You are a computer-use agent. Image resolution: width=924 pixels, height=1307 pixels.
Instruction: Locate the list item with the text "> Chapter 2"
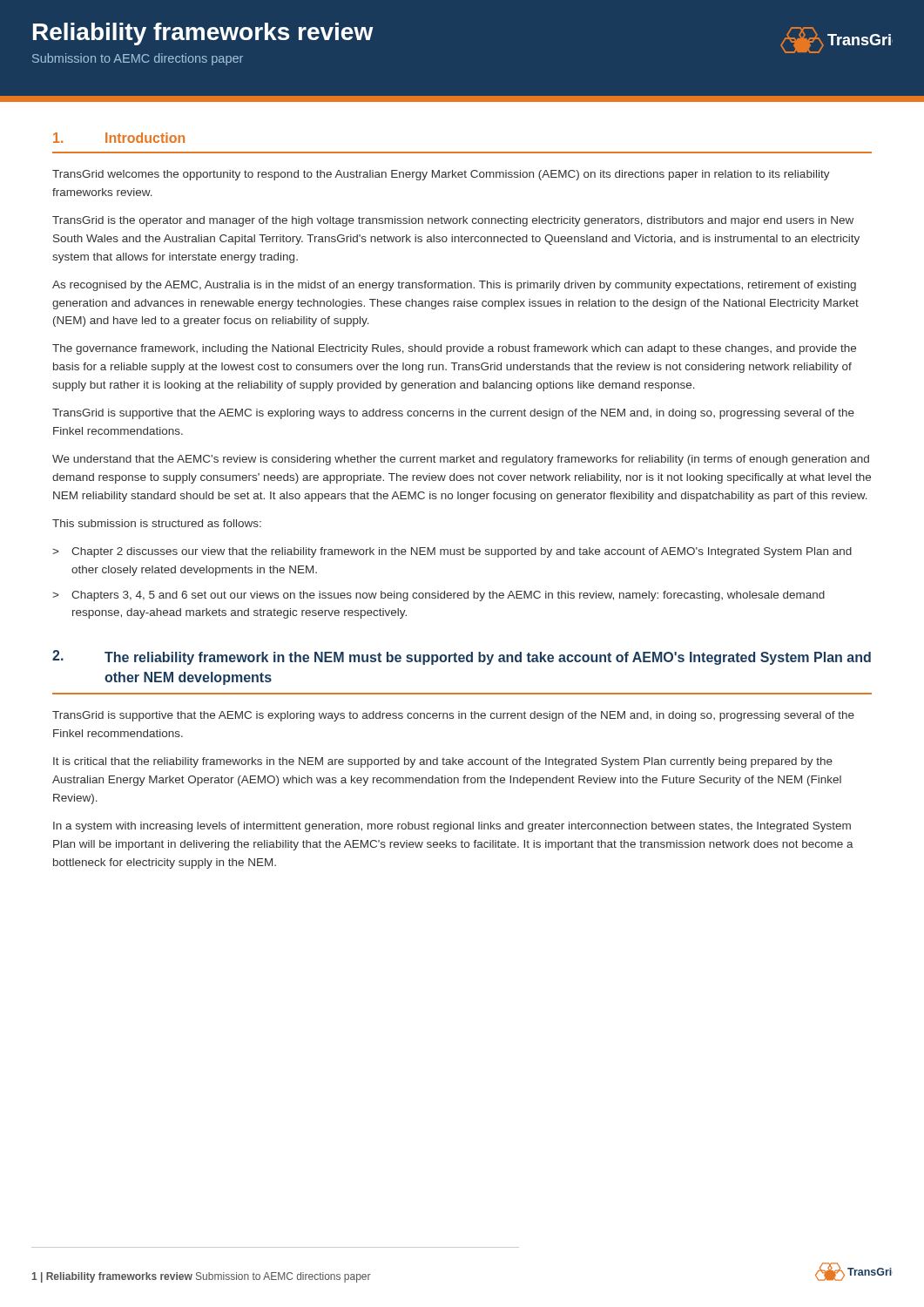click(x=462, y=561)
